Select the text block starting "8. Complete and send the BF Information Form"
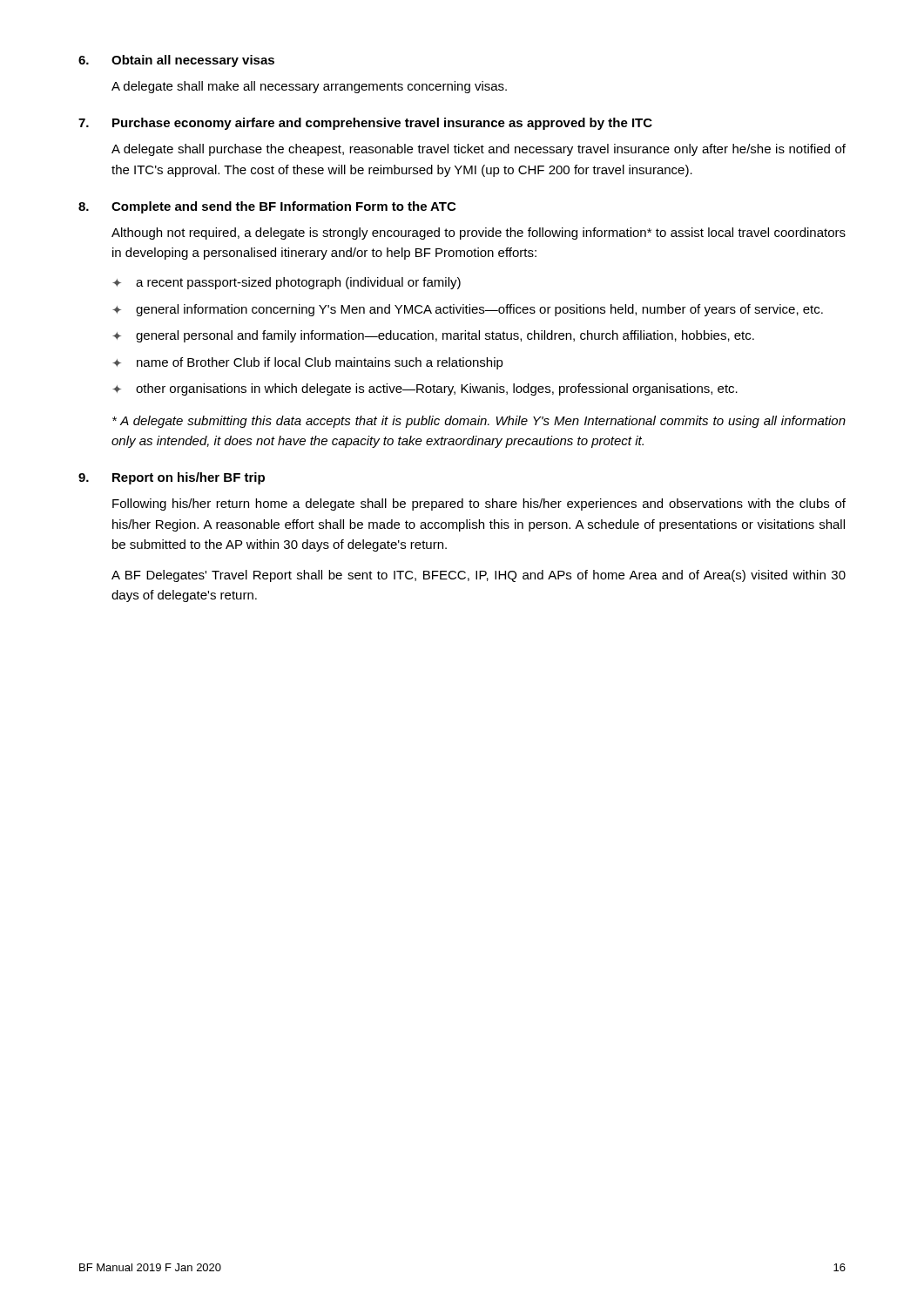 (267, 206)
